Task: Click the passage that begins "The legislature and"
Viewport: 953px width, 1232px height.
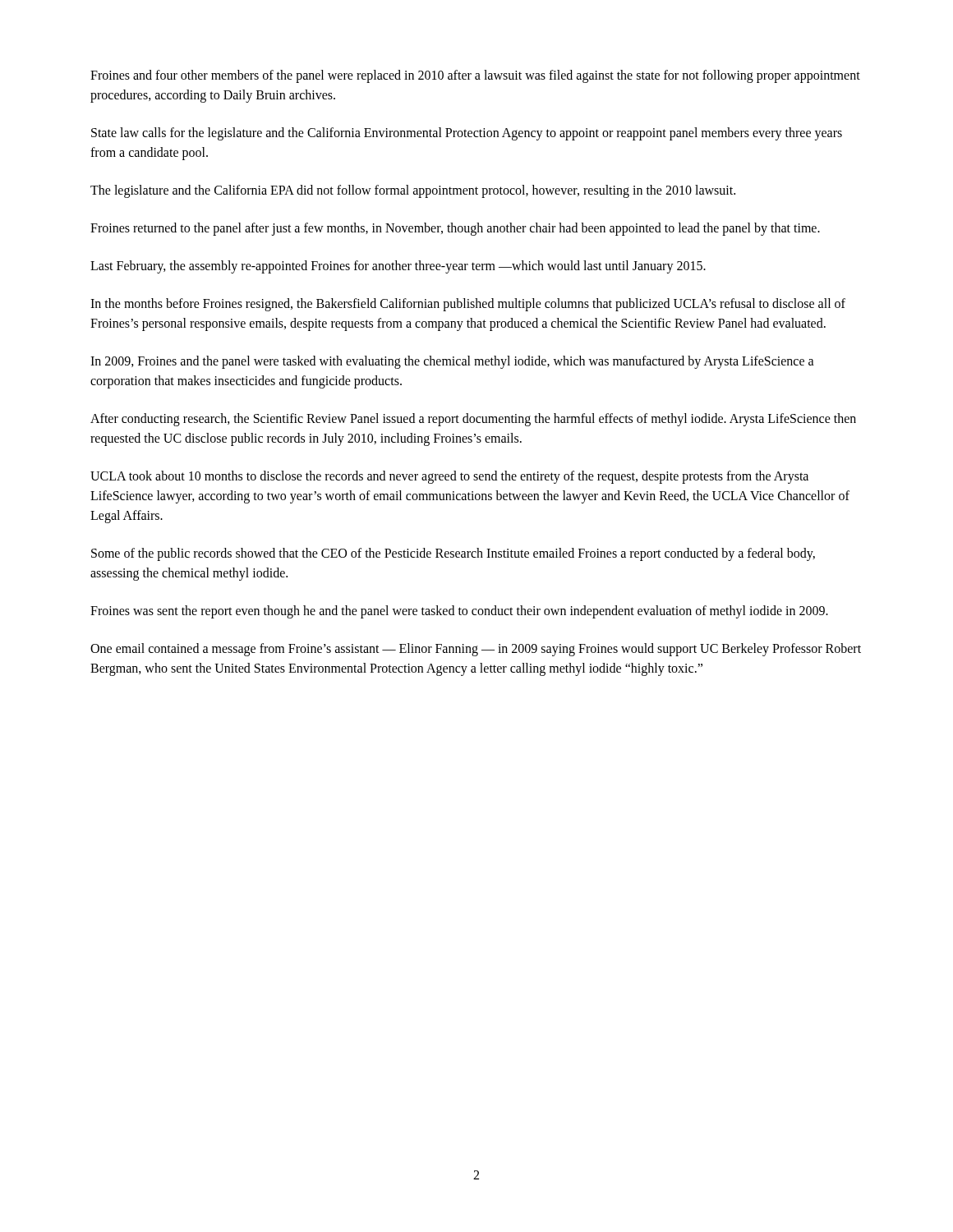Action: coord(413,190)
